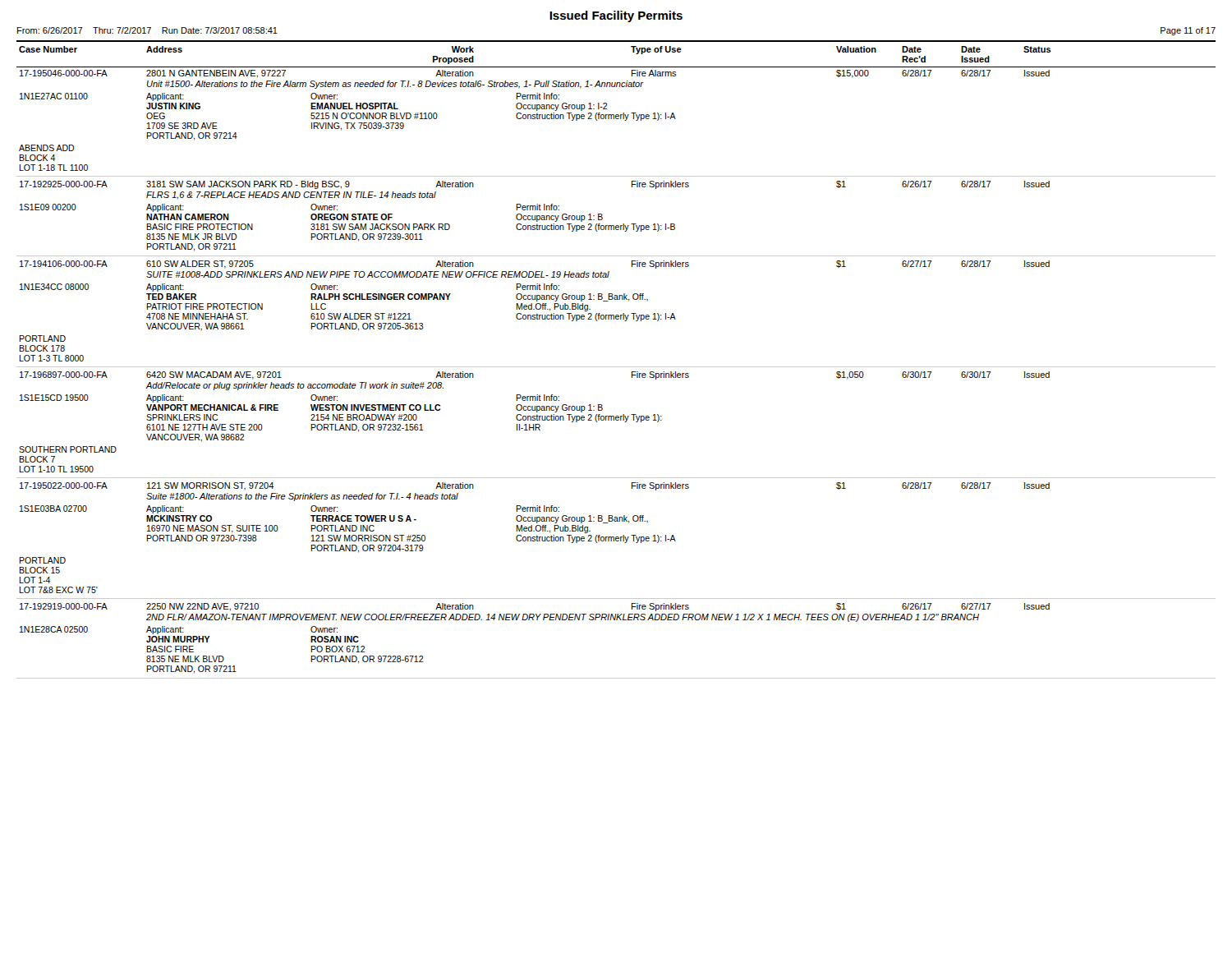Viewport: 1232px width, 953px height.
Task: Locate the table with the text "Case Number Address"
Action: 616,359
